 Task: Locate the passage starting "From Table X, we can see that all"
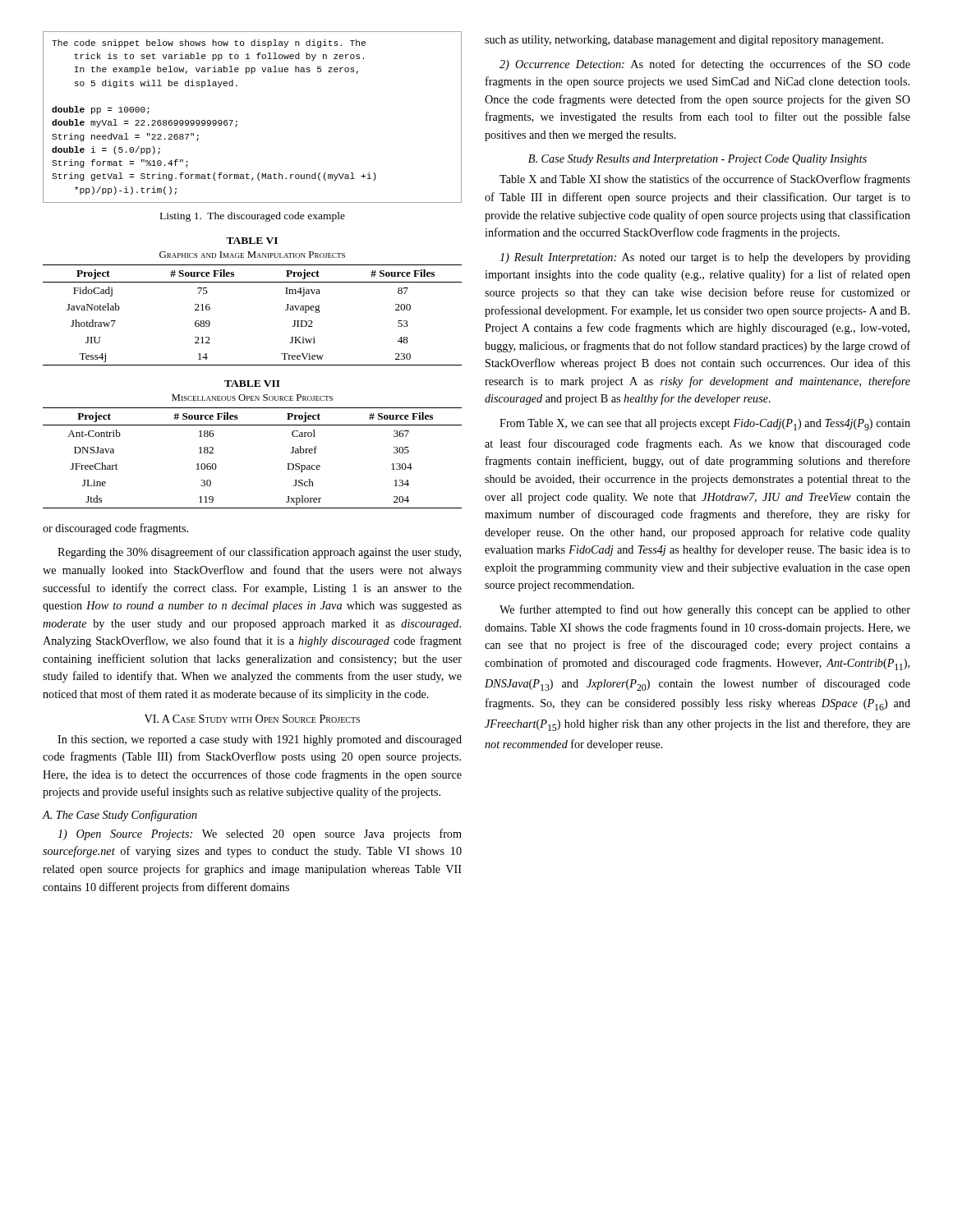point(698,504)
